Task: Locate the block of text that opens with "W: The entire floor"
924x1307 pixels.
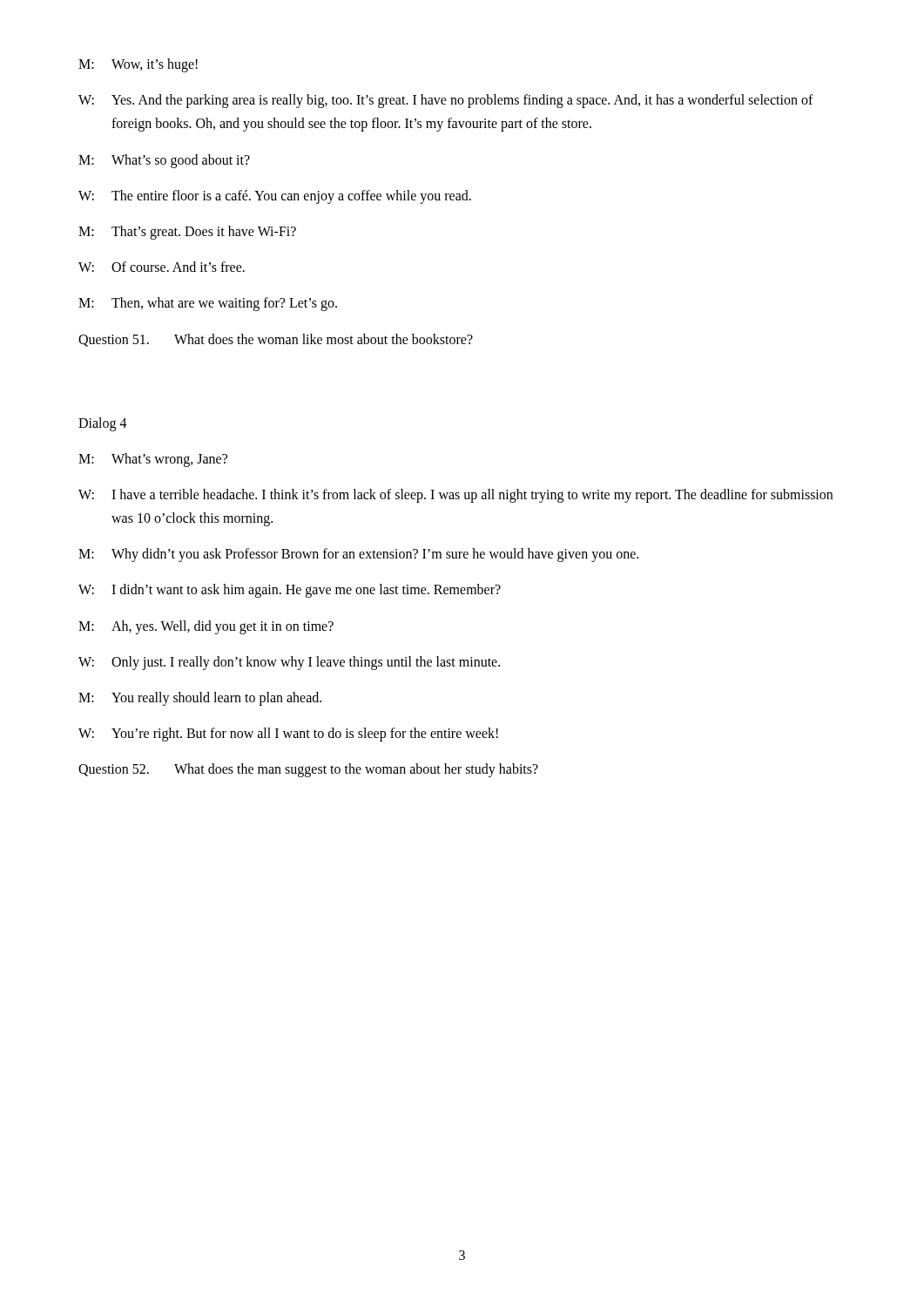Action: (462, 195)
